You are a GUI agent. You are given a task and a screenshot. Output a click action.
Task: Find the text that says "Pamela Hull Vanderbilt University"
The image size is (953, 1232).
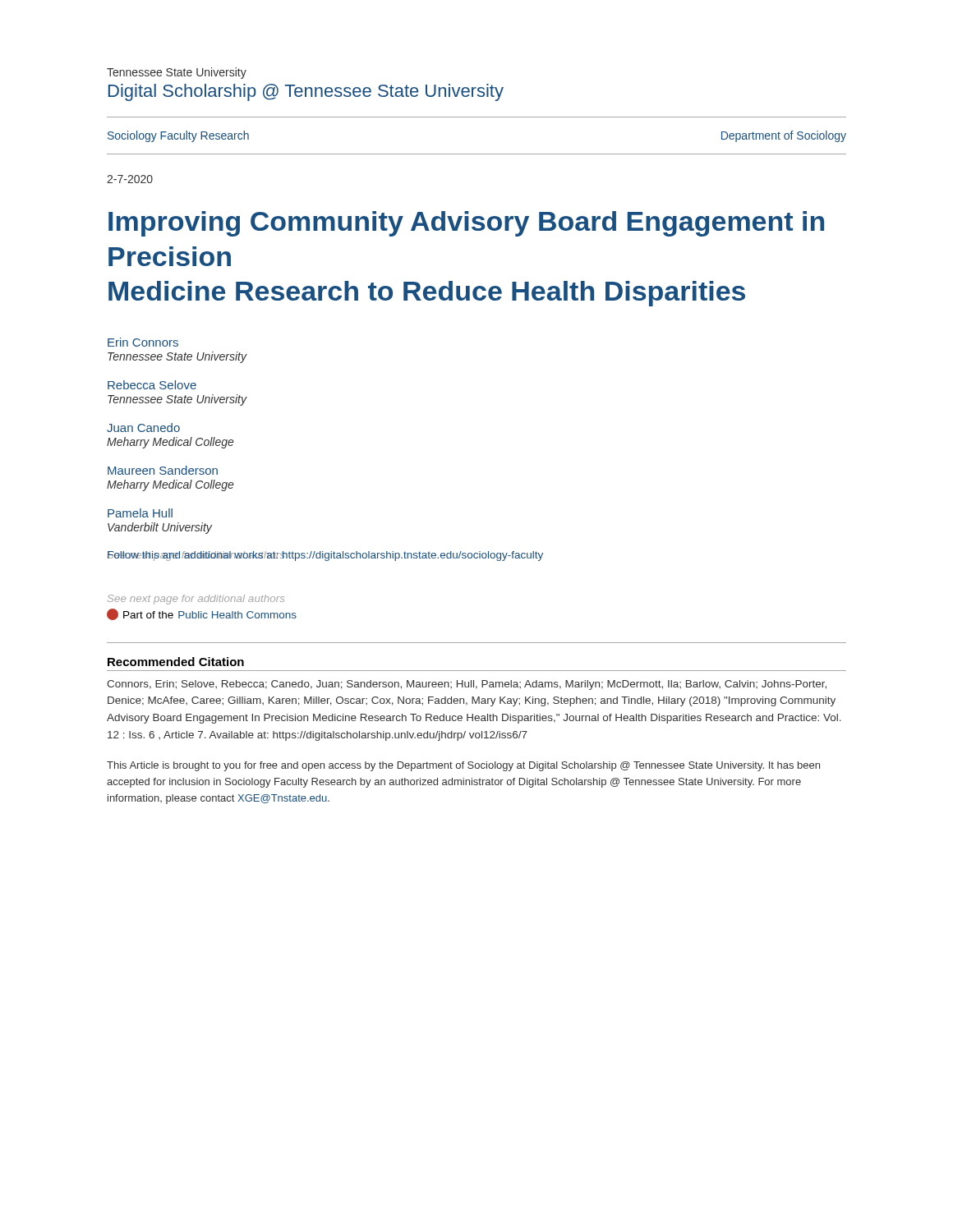coord(140,513)
